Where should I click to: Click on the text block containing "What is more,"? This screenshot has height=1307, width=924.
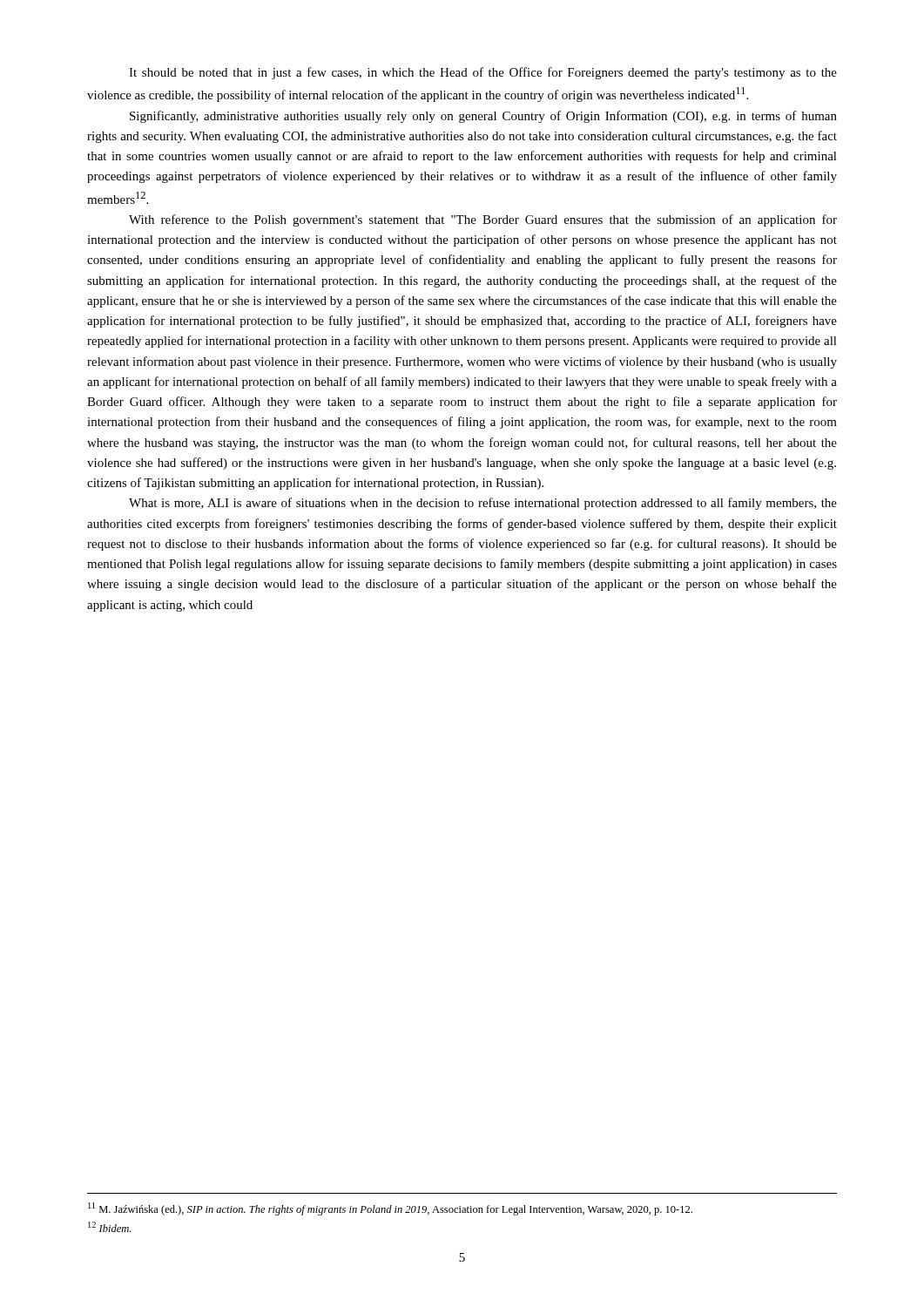462,554
